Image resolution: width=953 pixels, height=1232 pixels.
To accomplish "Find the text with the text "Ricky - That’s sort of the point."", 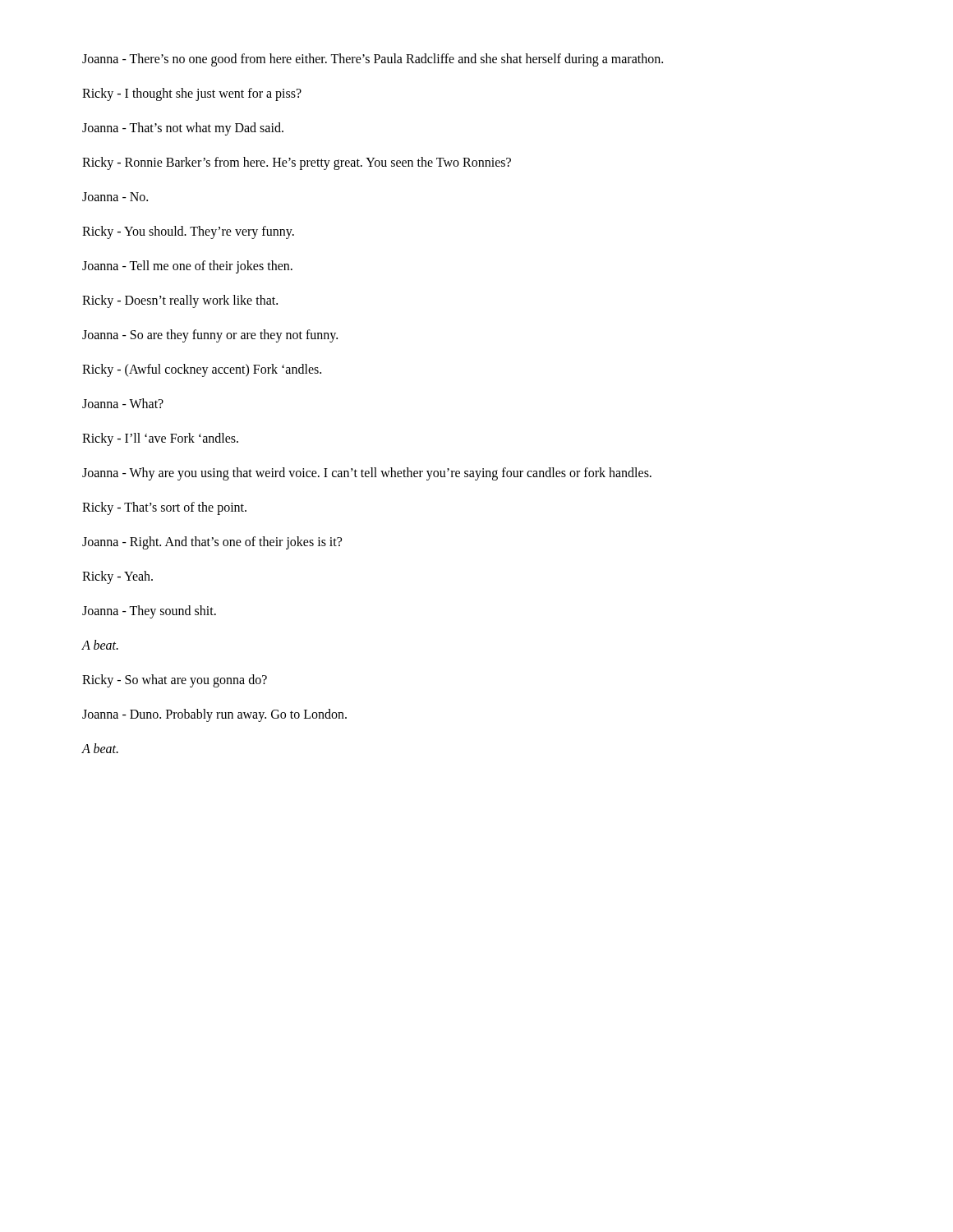I will click(165, 507).
